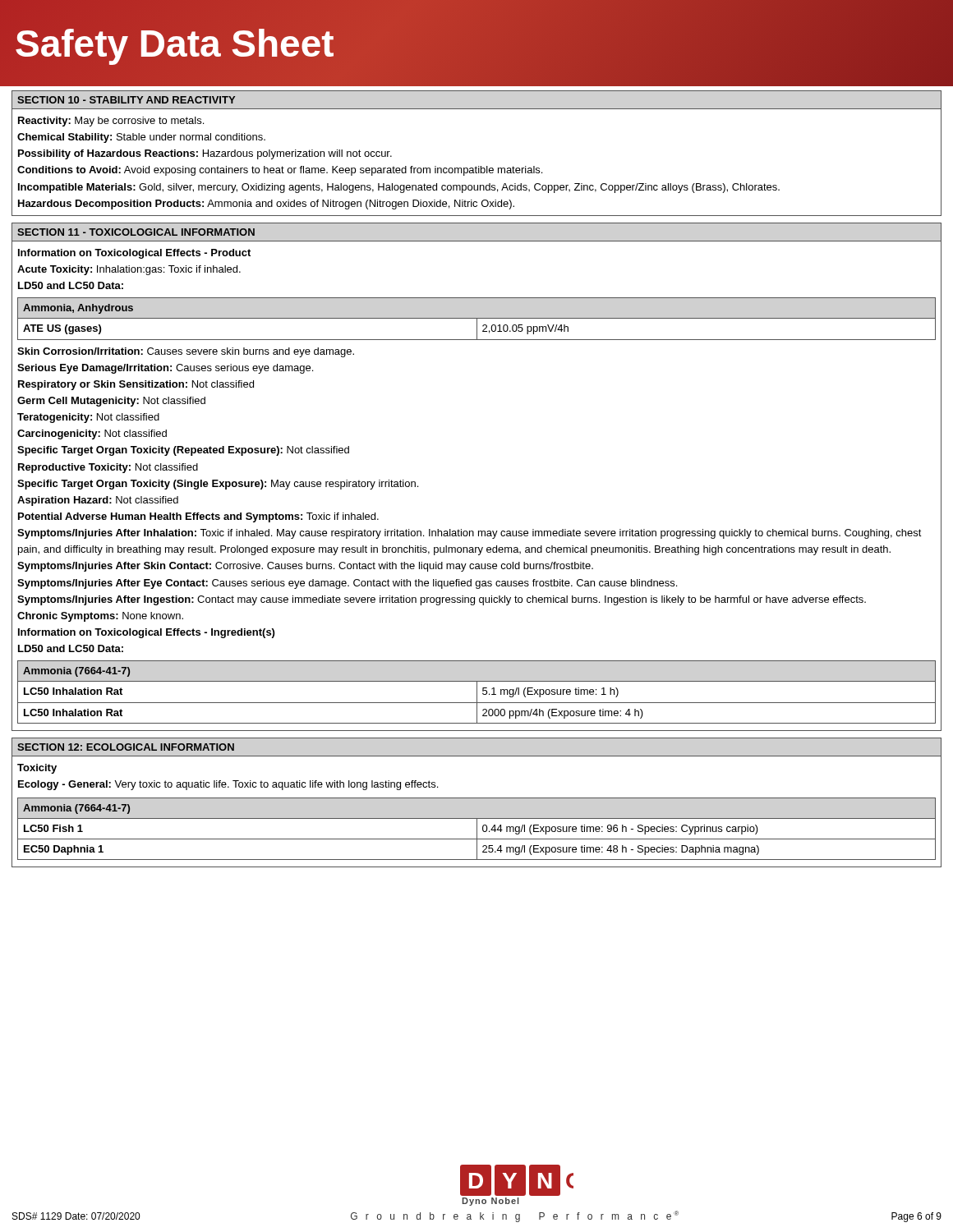Find the region starting "Toxicity Ecology -"
This screenshot has height=1232, width=953.
pos(228,776)
